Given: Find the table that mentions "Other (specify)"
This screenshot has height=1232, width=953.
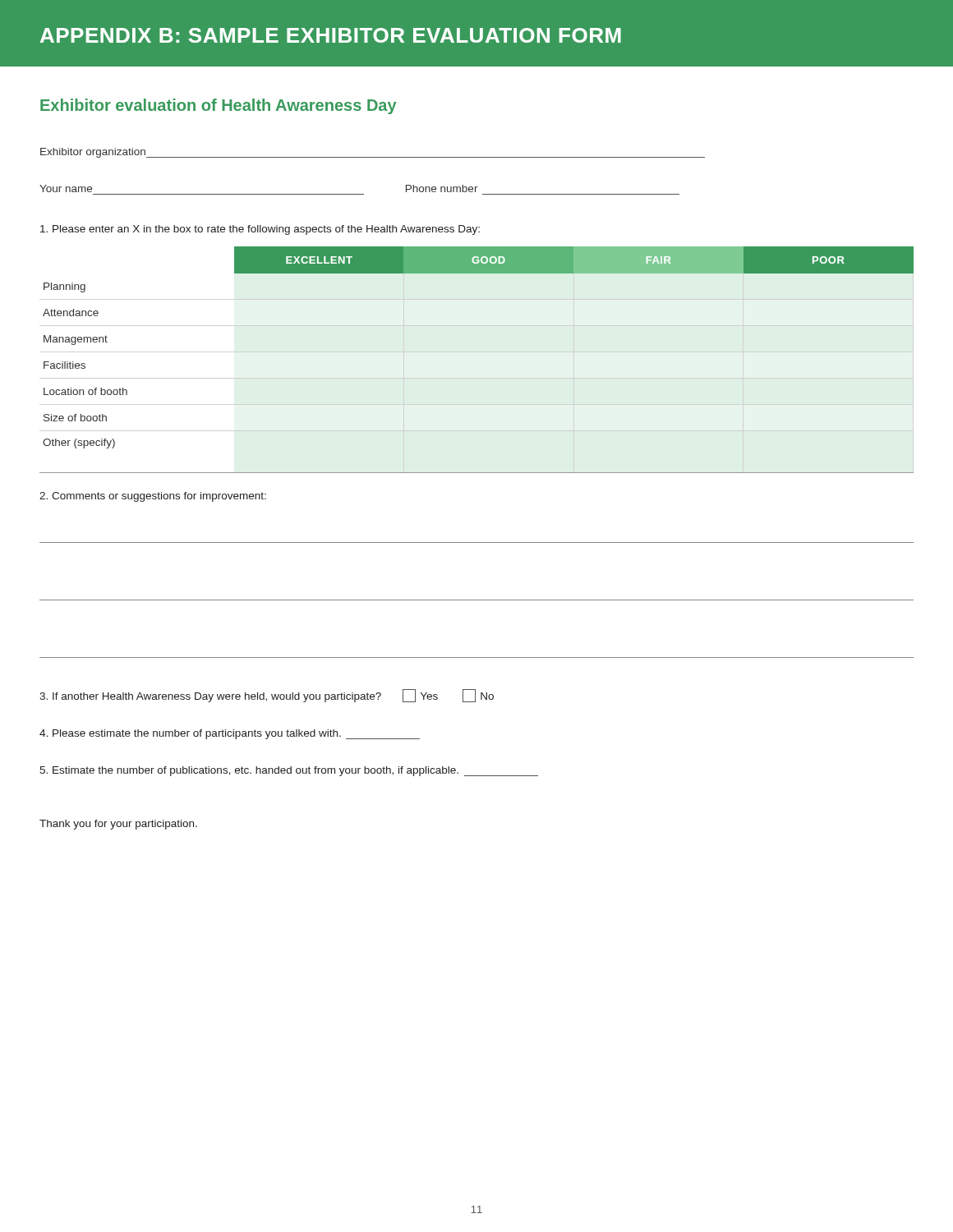Looking at the screenshot, I should [476, 360].
